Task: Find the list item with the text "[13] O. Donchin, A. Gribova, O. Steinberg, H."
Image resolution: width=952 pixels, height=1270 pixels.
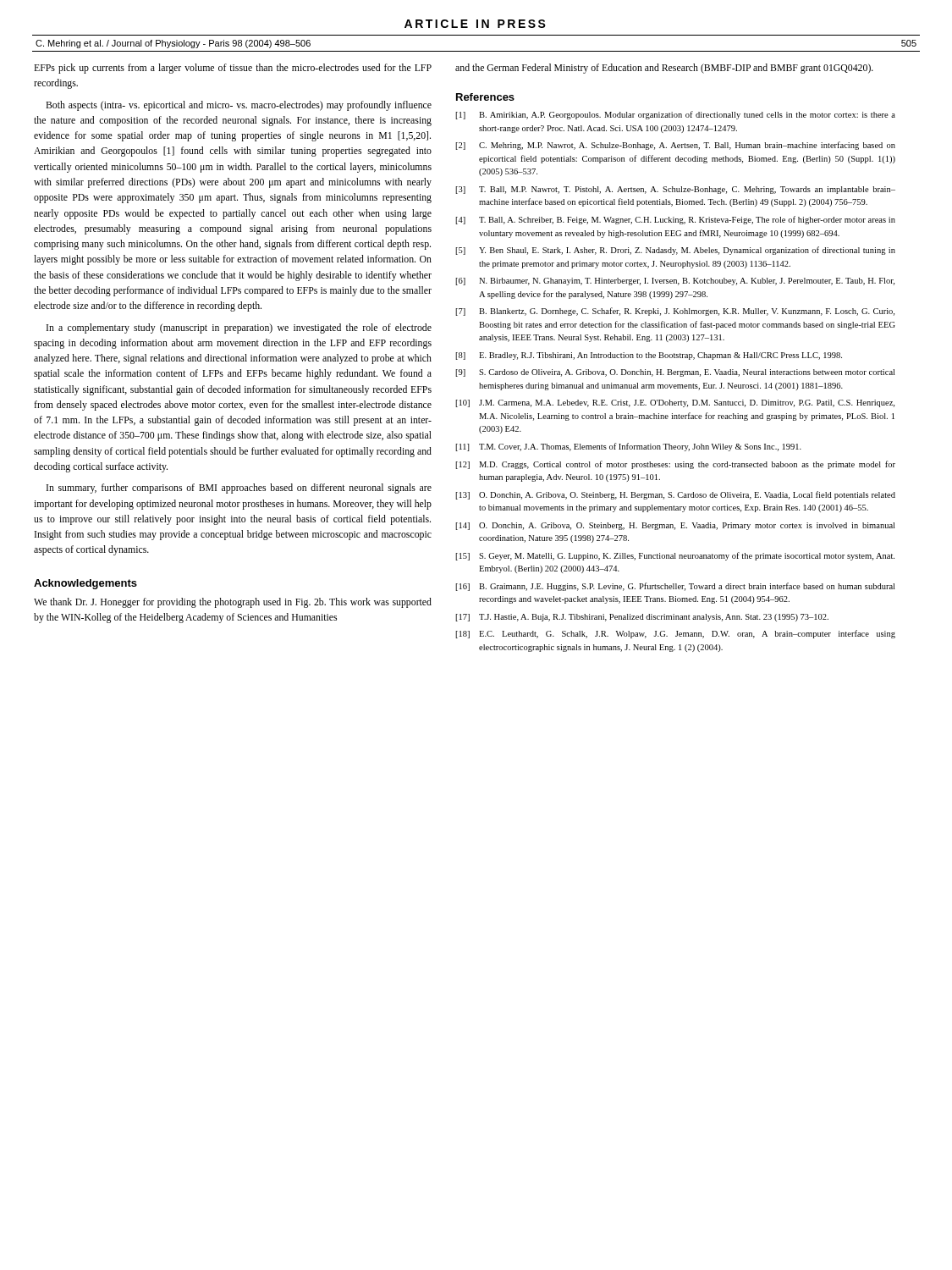Action: pyautogui.click(x=675, y=501)
